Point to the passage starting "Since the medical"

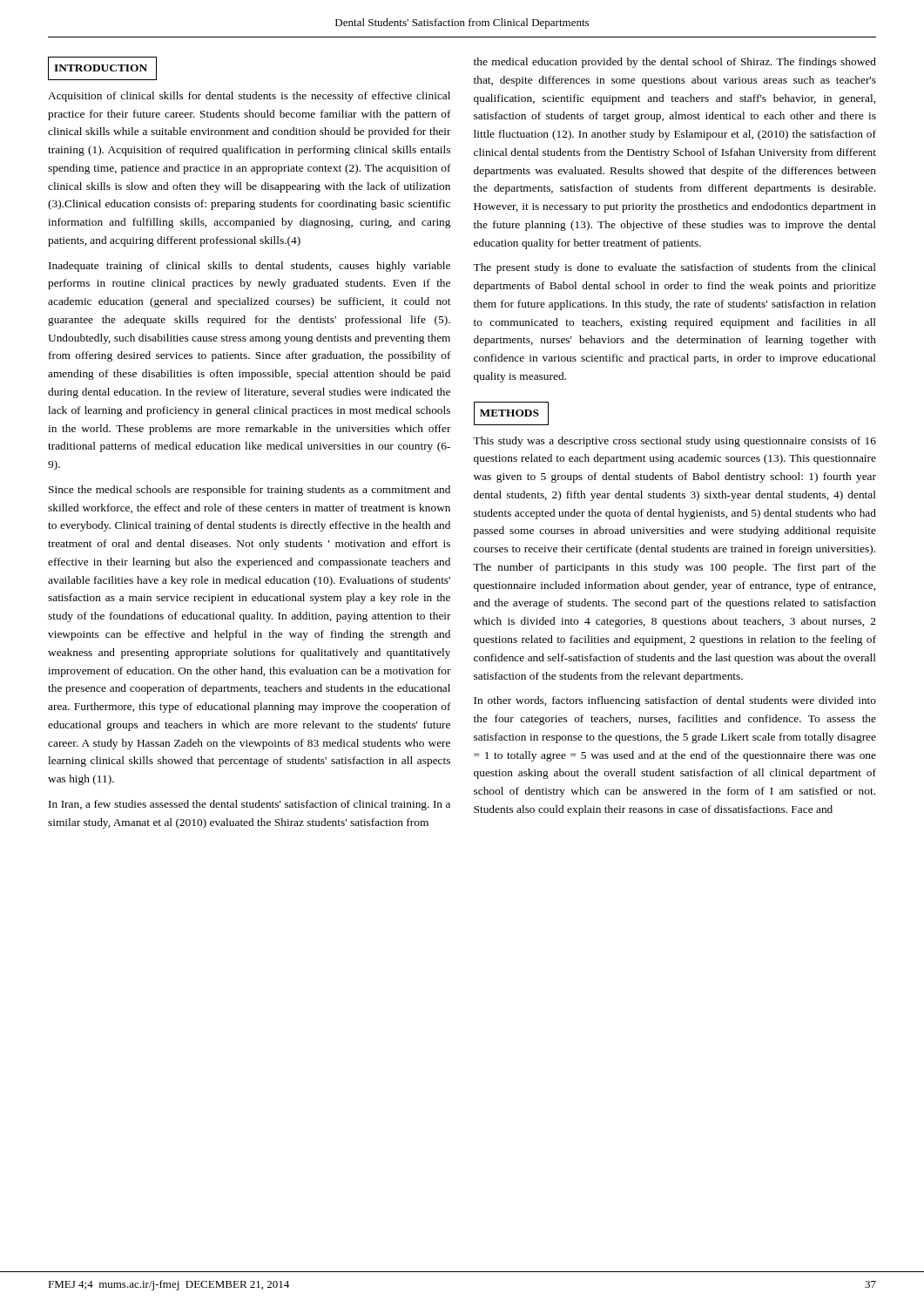pos(249,635)
